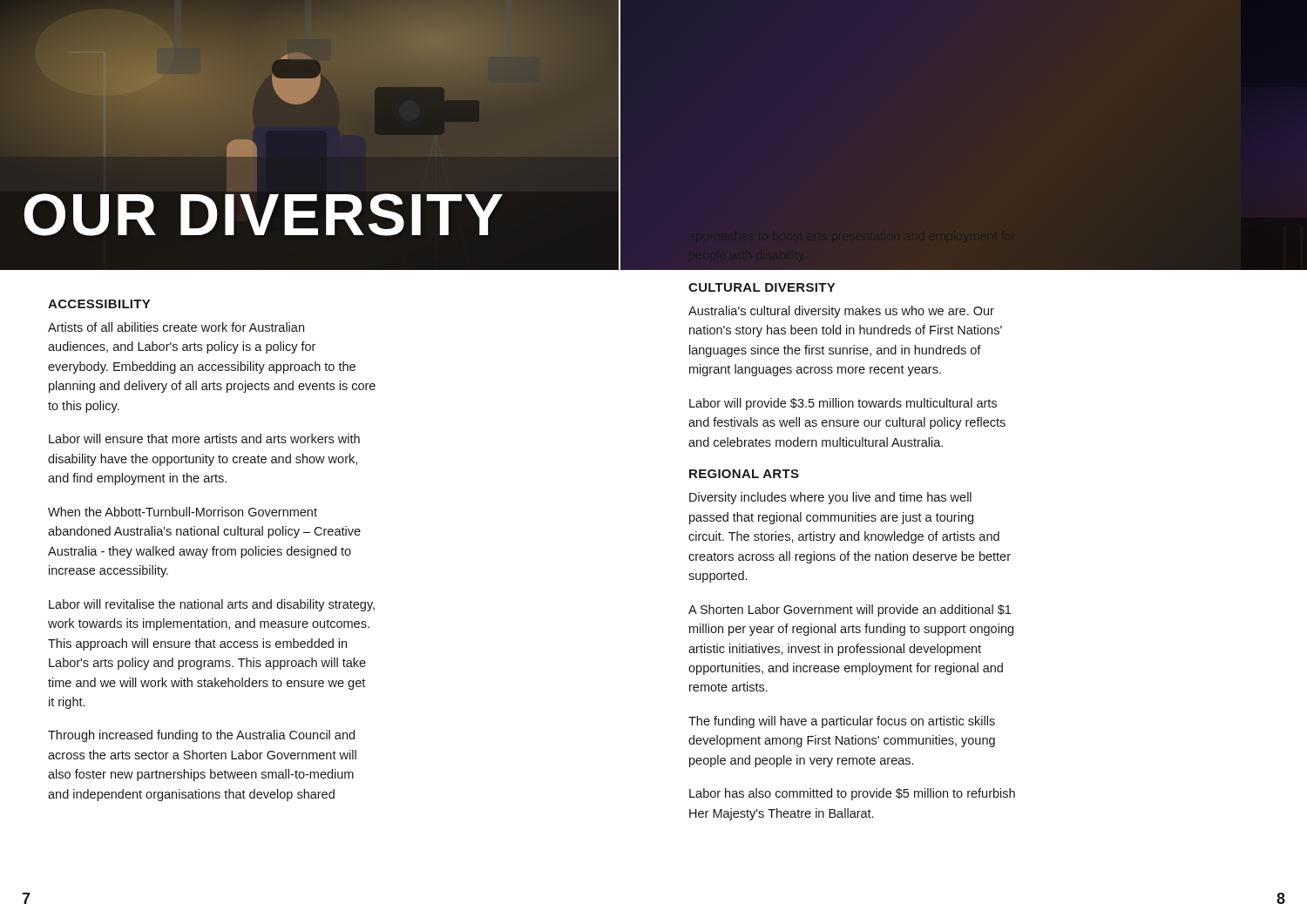Find the section header with the text "CULTURAL DIVERSITY"
This screenshot has width=1307, height=924.
[x=762, y=287]
